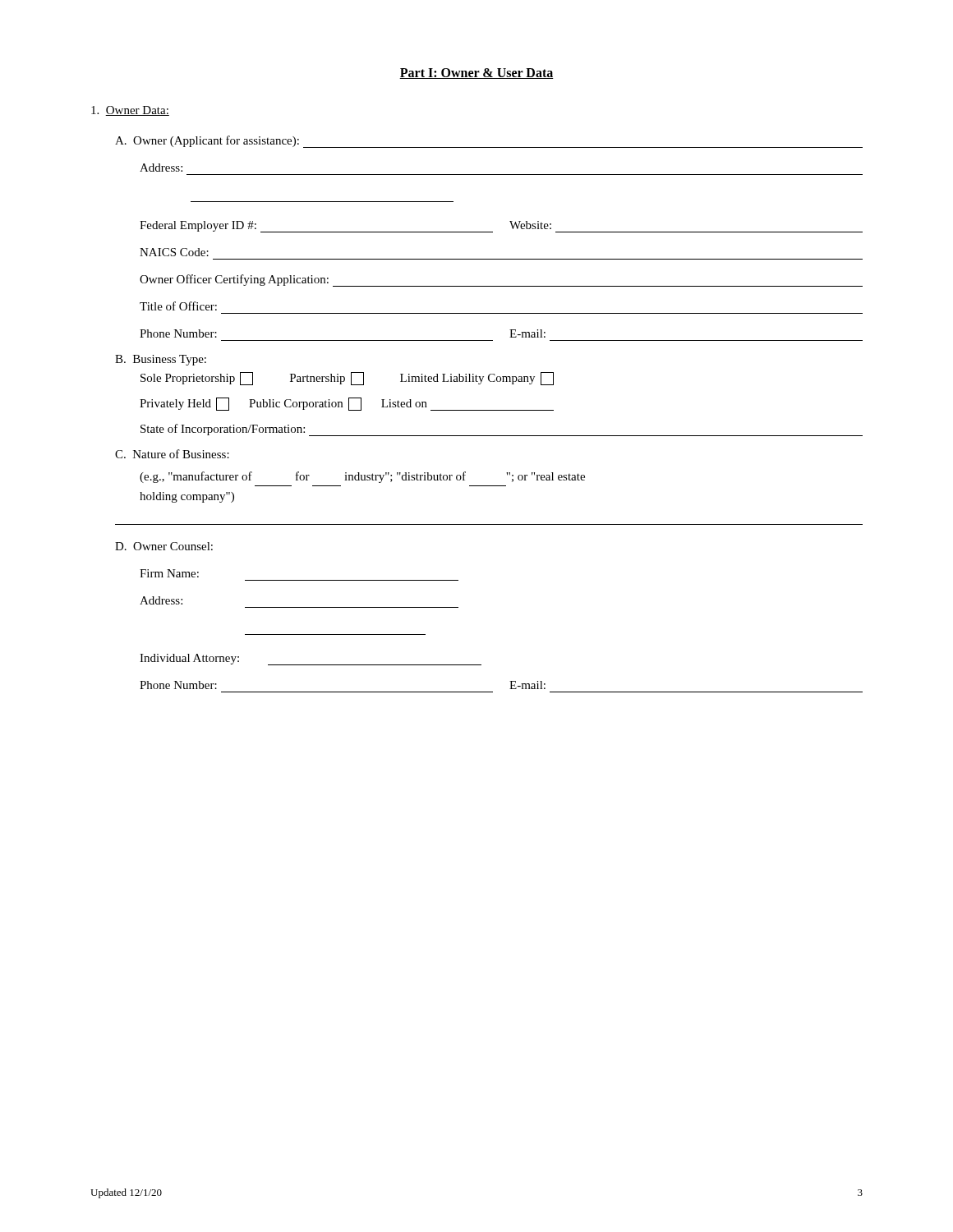Locate the text containing "C. Nature of Business:"
This screenshot has width=953, height=1232.
pyautogui.click(x=172, y=454)
